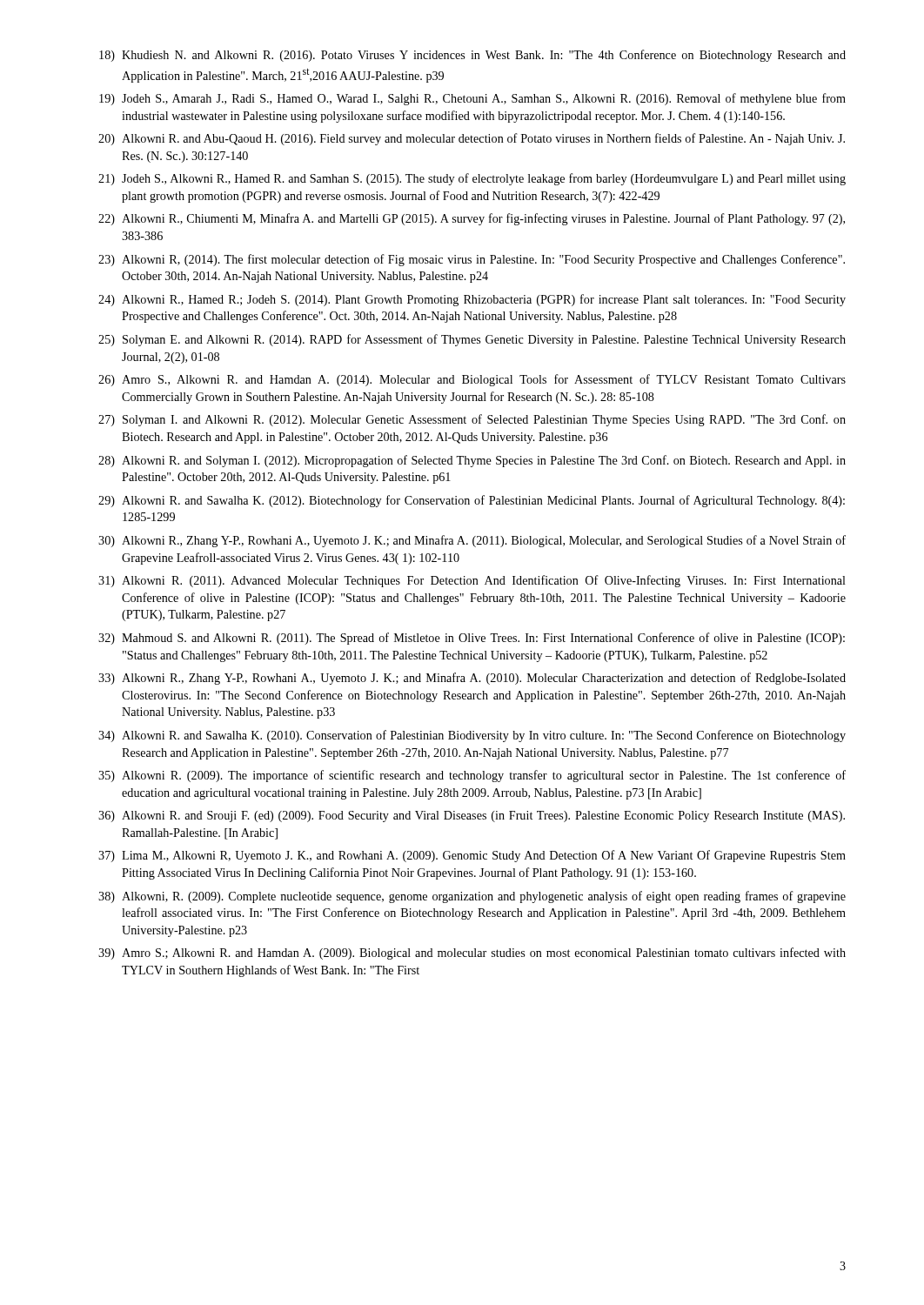Find the element starting "19) Jodeh S., Amarah"

coord(462,107)
